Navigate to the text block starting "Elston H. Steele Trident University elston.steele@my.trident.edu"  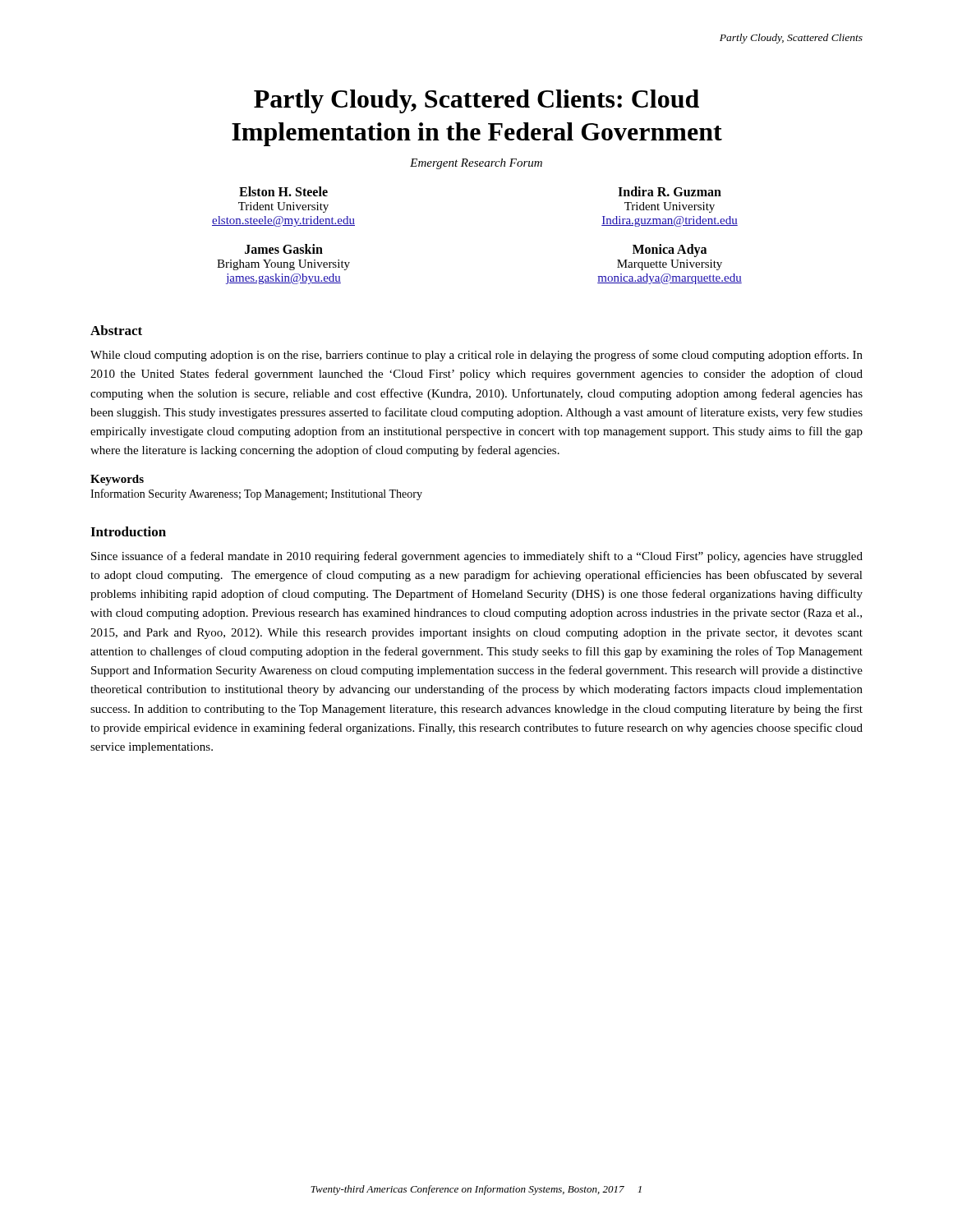click(x=283, y=206)
